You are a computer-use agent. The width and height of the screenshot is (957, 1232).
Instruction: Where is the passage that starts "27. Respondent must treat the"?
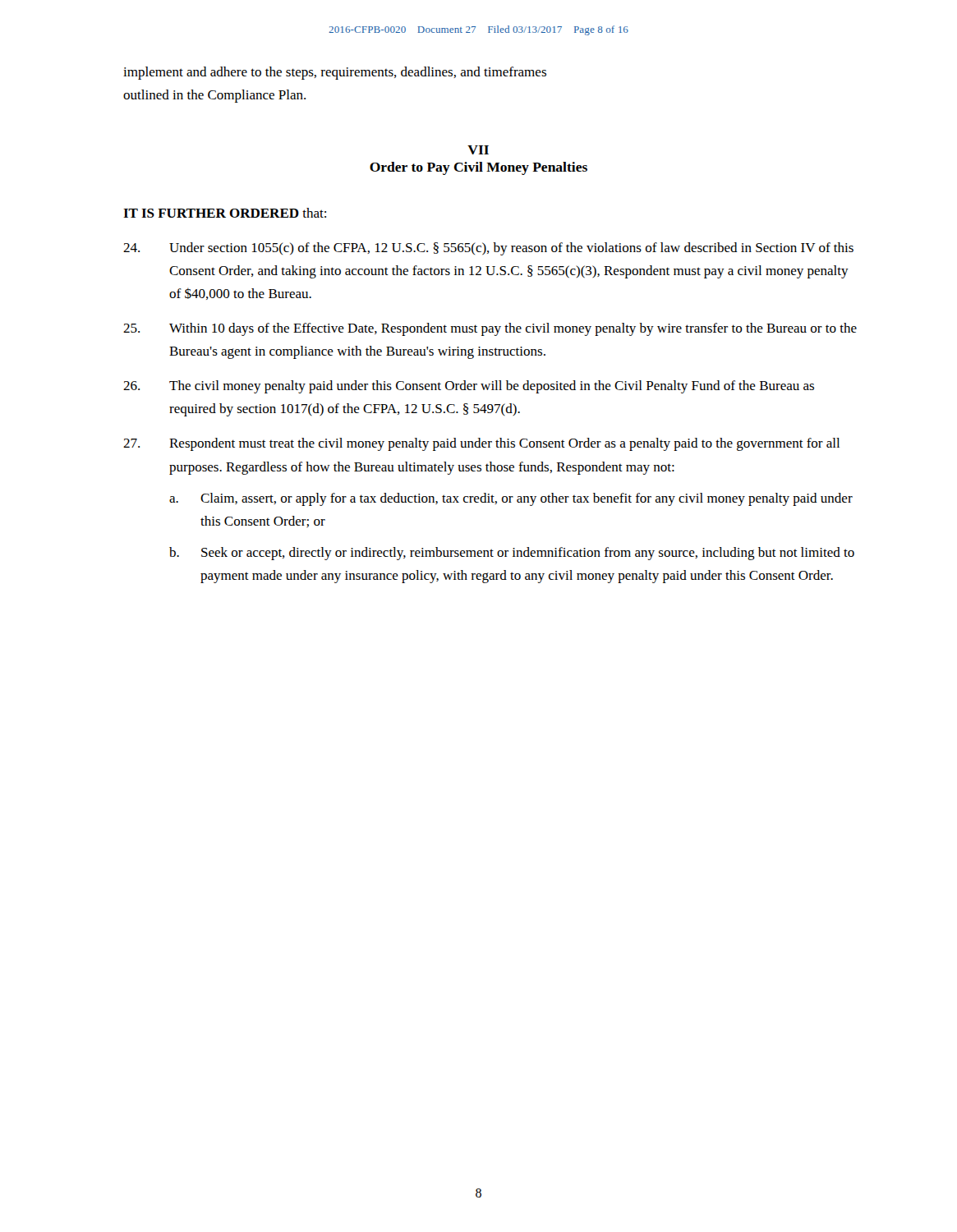coord(491,510)
